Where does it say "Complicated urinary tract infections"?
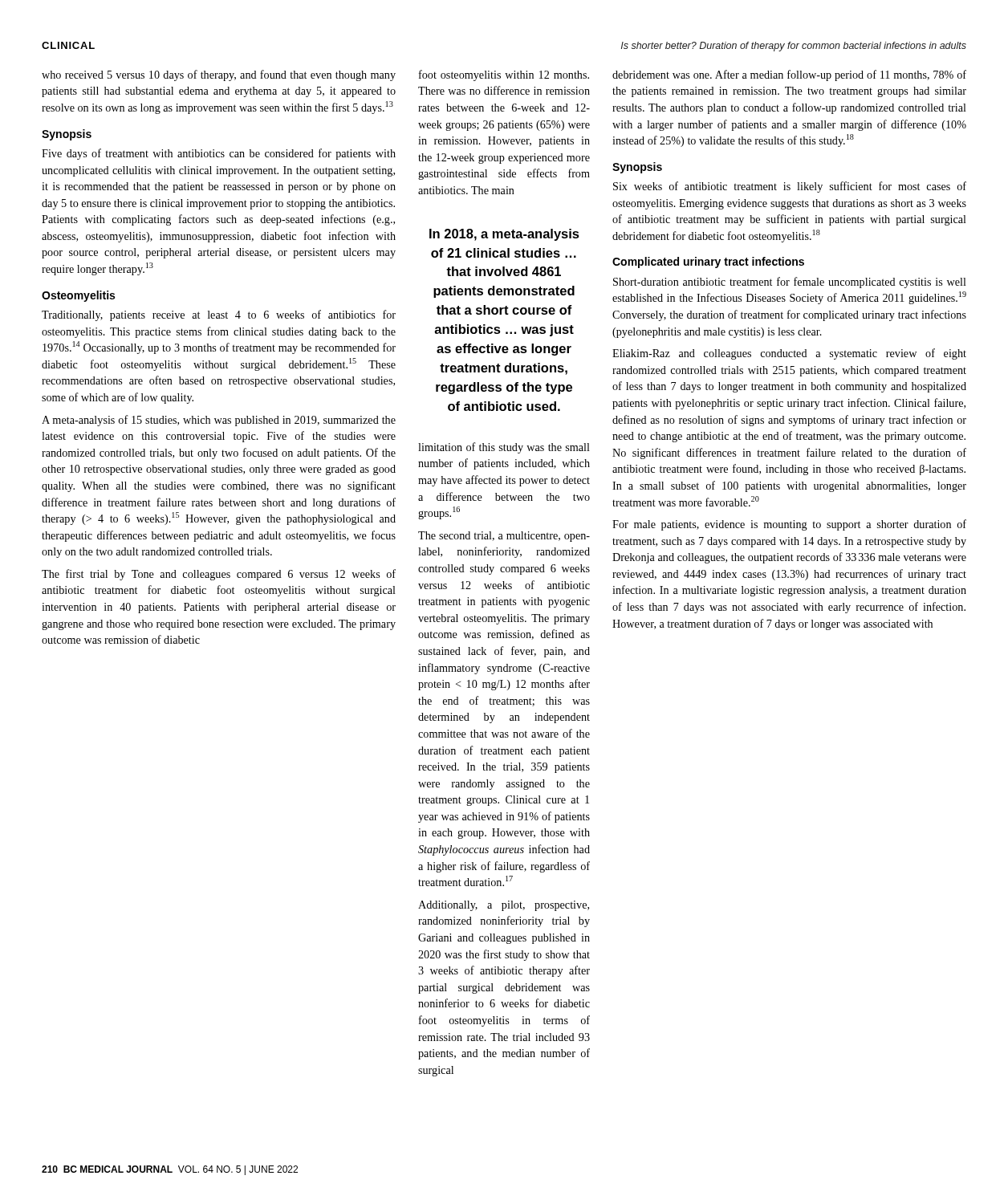This screenshot has height=1204, width=1008. (709, 262)
